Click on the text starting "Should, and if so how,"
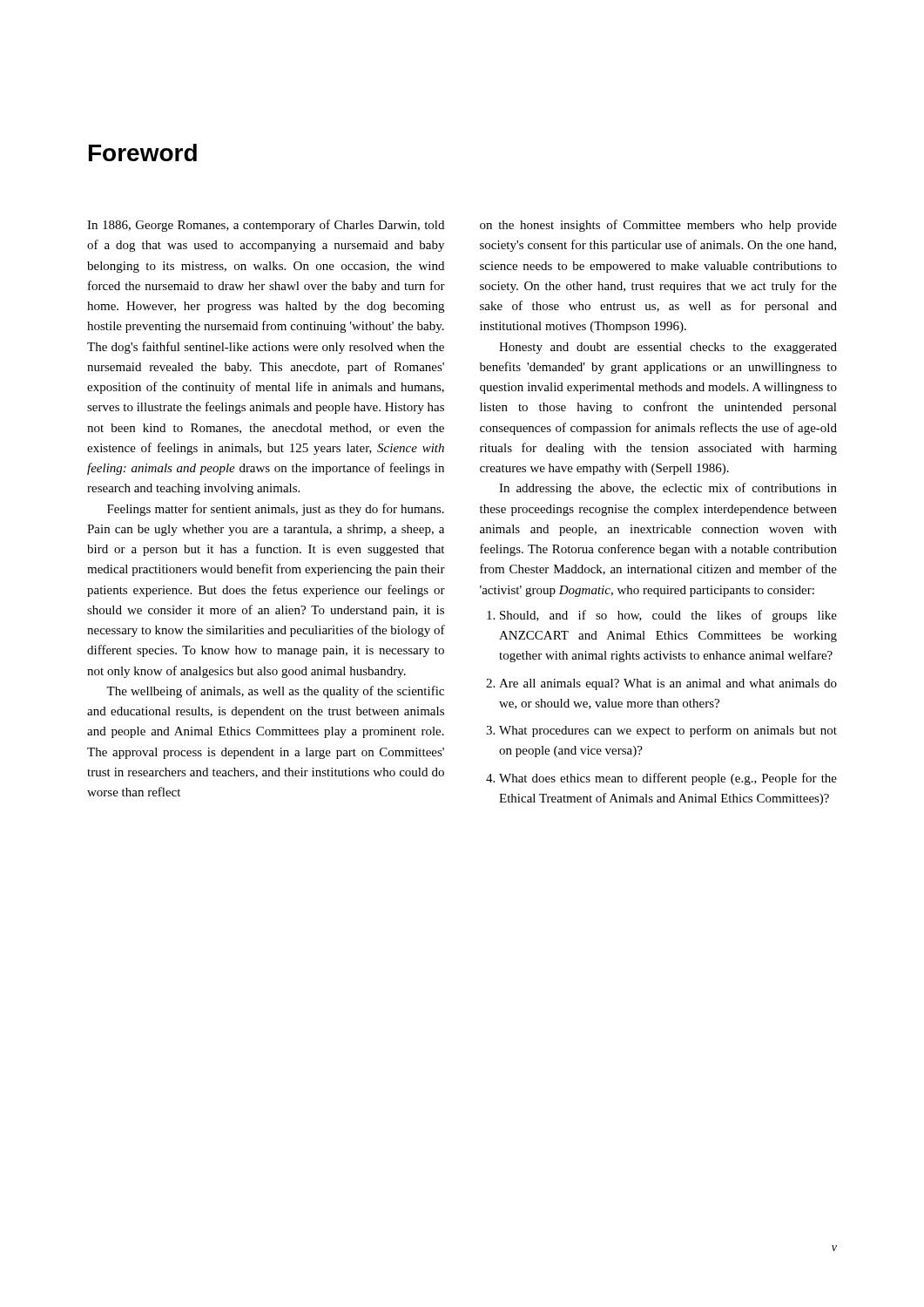The width and height of the screenshot is (924, 1307). coord(668,635)
